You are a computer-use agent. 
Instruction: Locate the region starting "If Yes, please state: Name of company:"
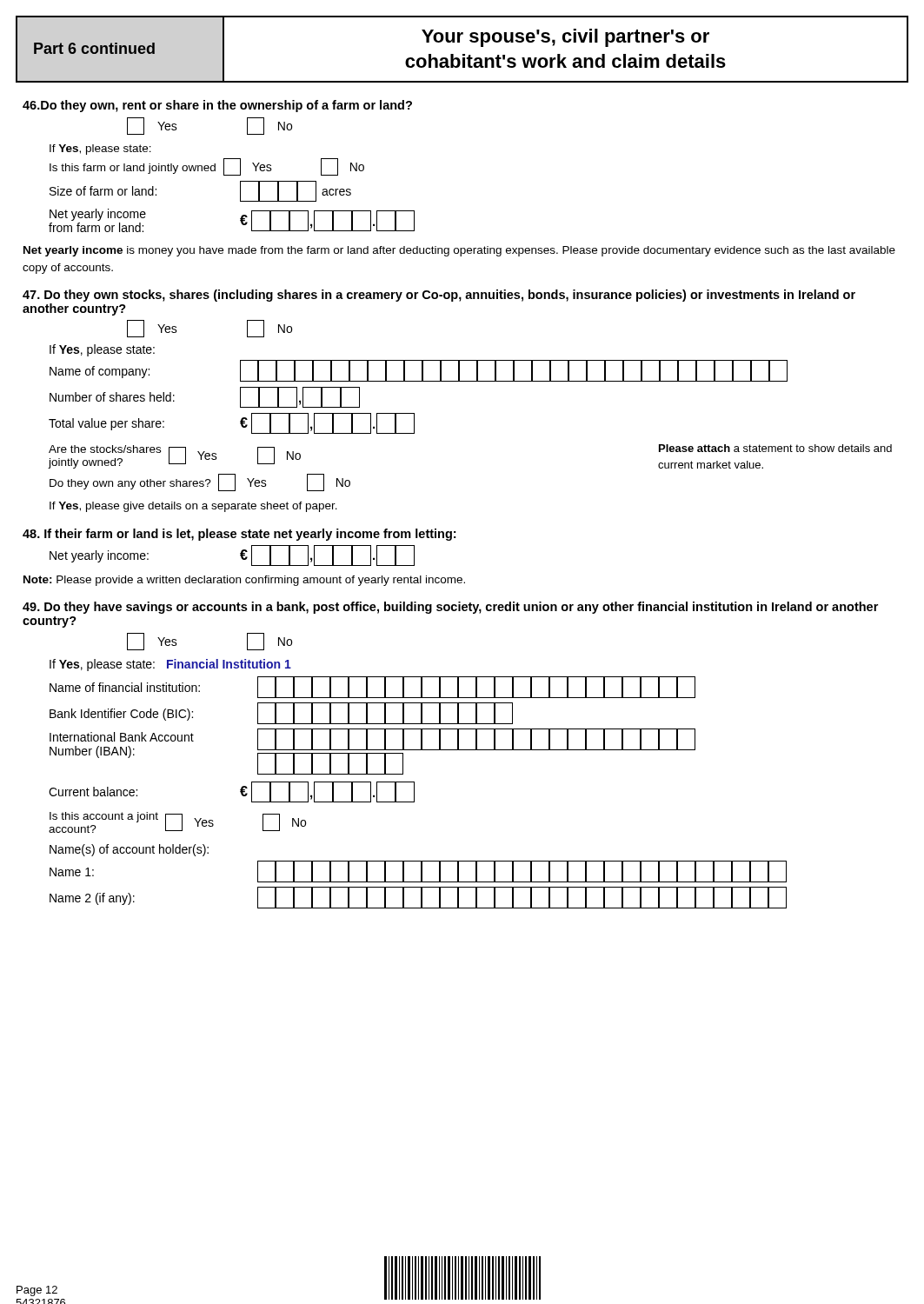(x=102, y=350)
